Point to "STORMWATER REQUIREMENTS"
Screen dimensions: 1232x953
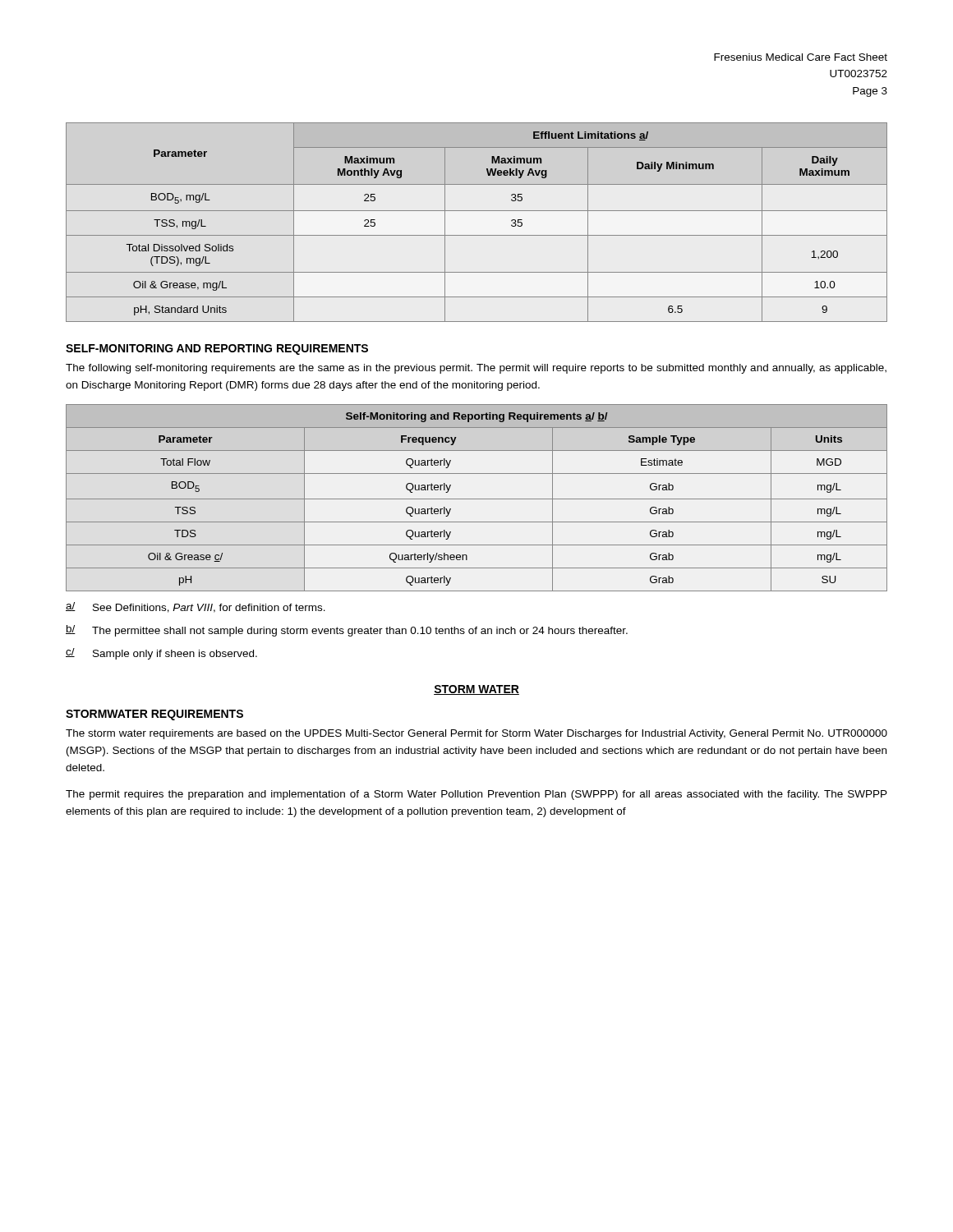[x=155, y=714]
